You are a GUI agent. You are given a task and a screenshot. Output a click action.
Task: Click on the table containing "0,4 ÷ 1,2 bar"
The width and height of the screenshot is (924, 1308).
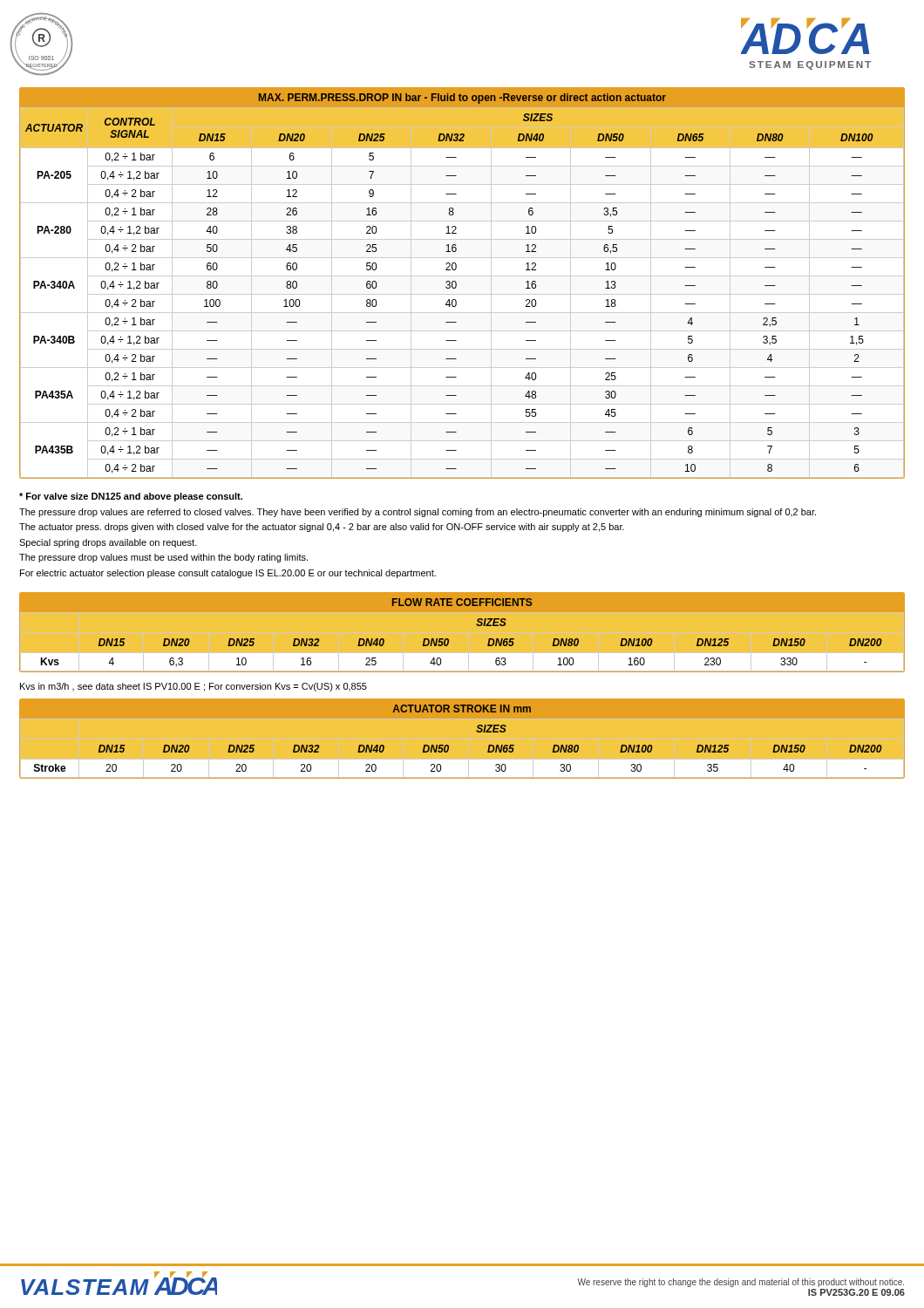(462, 283)
